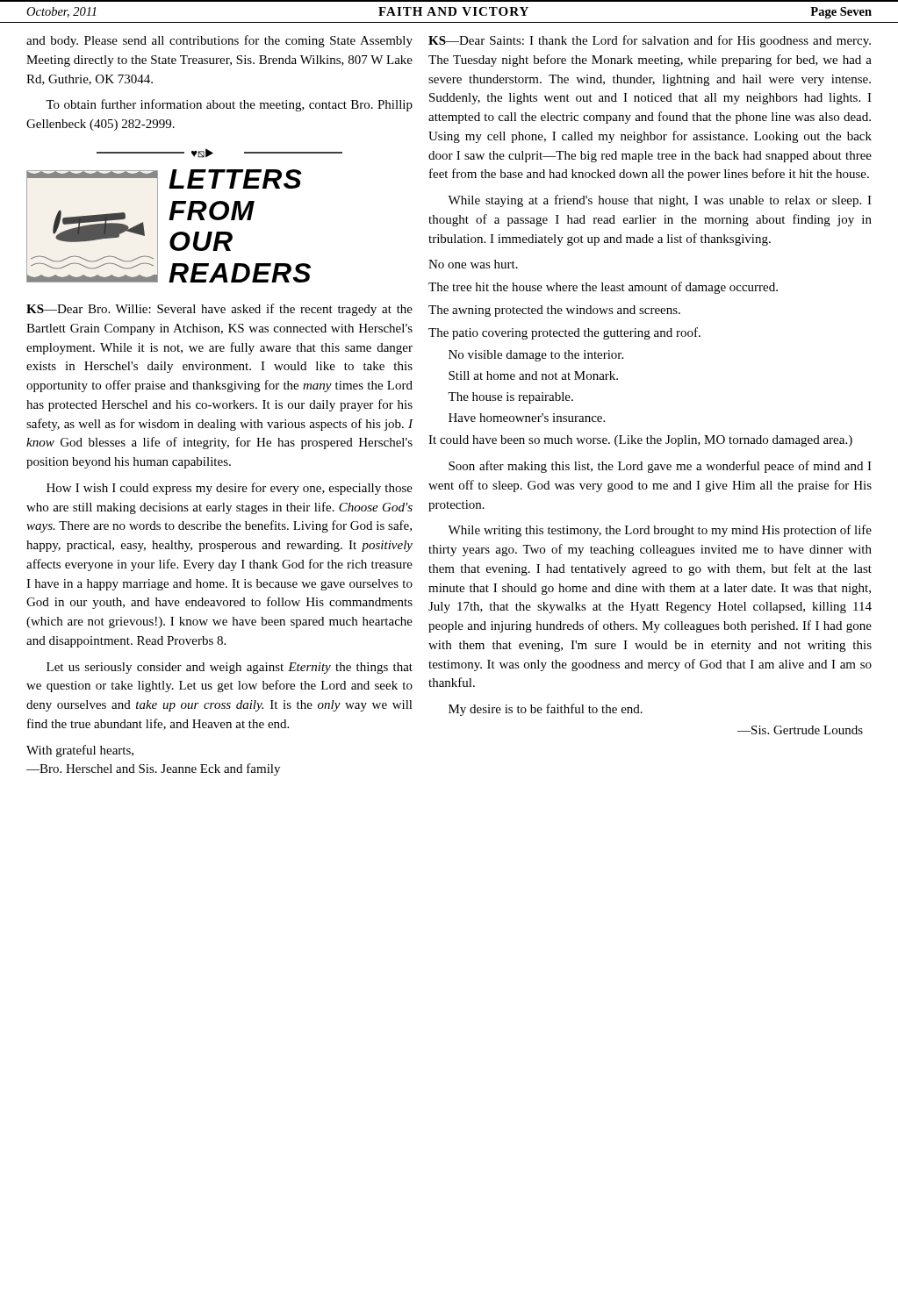Select the list item that reads "No visible damage to the interior."
The height and width of the screenshot is (1316, 898).
[x=536, y=355]
